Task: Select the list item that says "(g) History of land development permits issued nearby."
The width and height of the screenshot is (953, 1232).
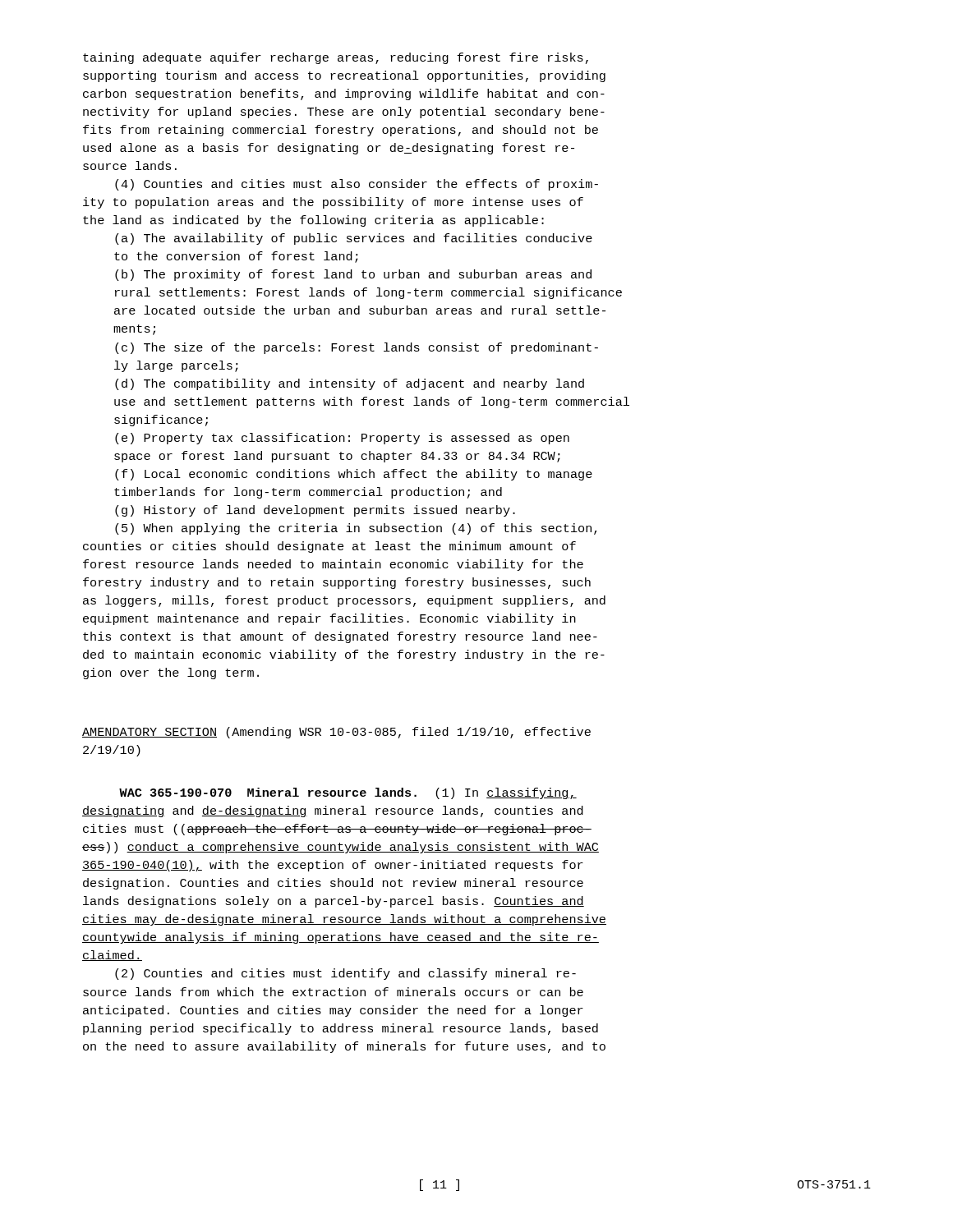Action: 316,511
